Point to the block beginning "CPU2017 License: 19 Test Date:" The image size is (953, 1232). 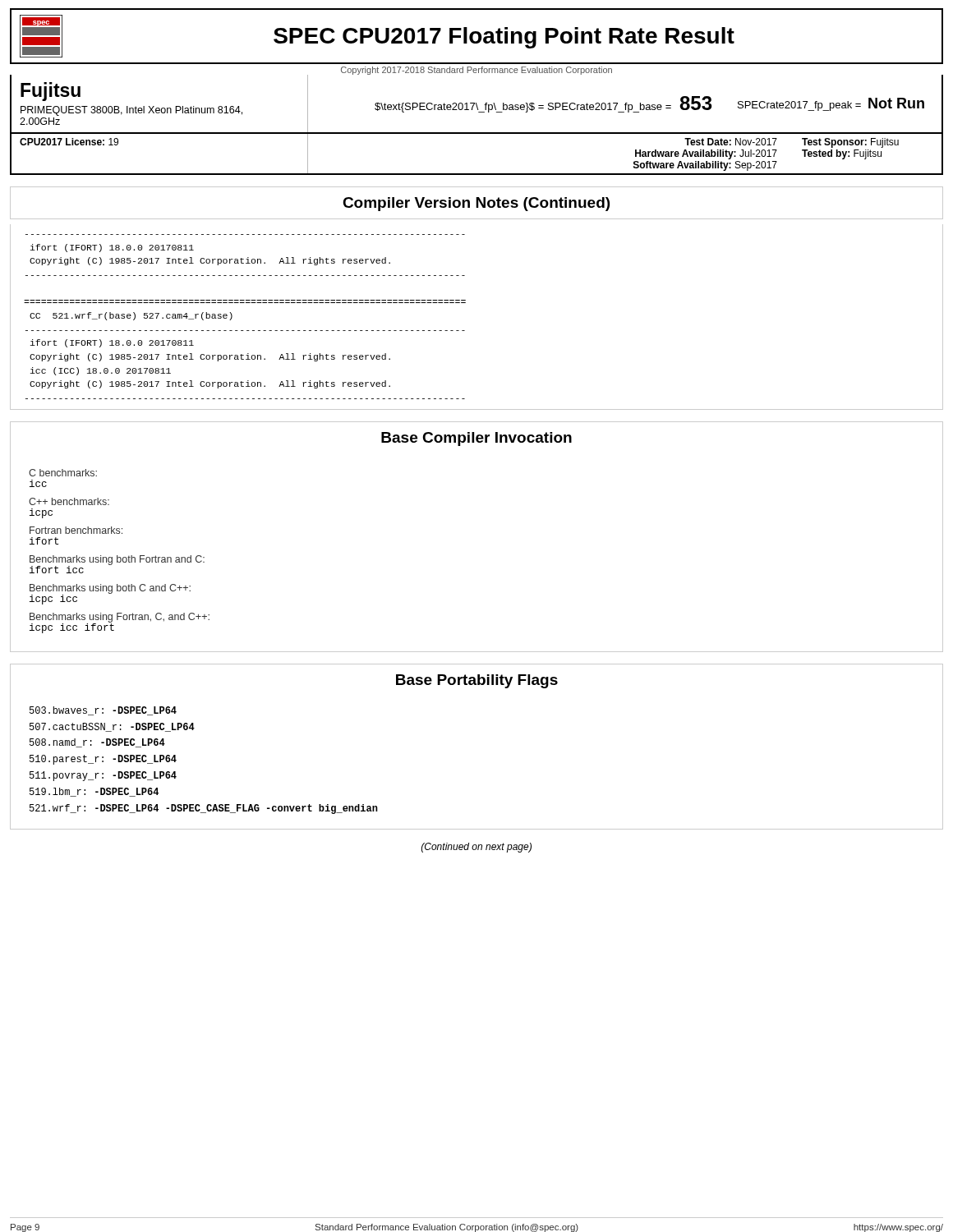tap(476, 154)
